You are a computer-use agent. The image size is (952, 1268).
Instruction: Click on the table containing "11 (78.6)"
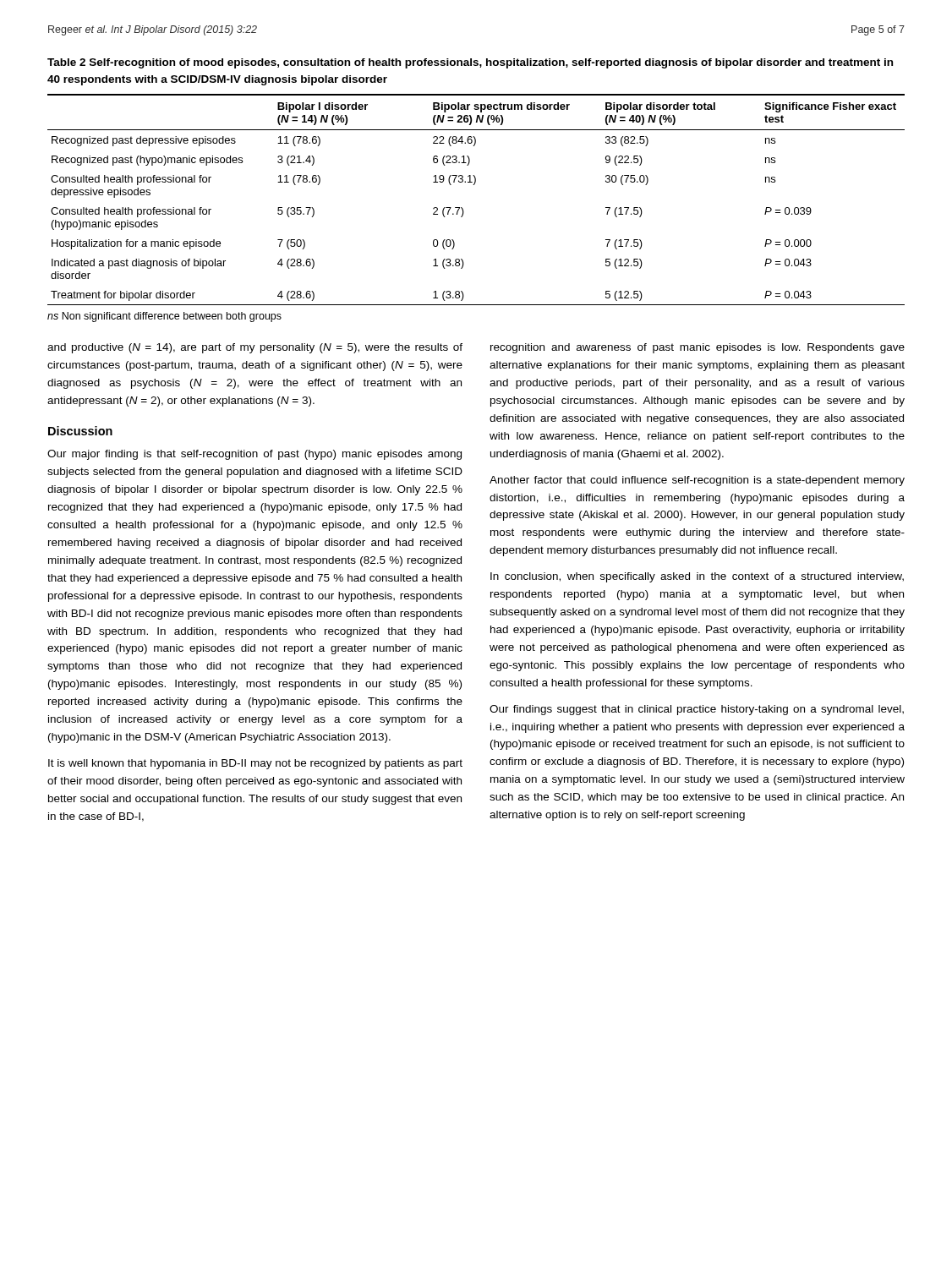click(x=476, y=200)
